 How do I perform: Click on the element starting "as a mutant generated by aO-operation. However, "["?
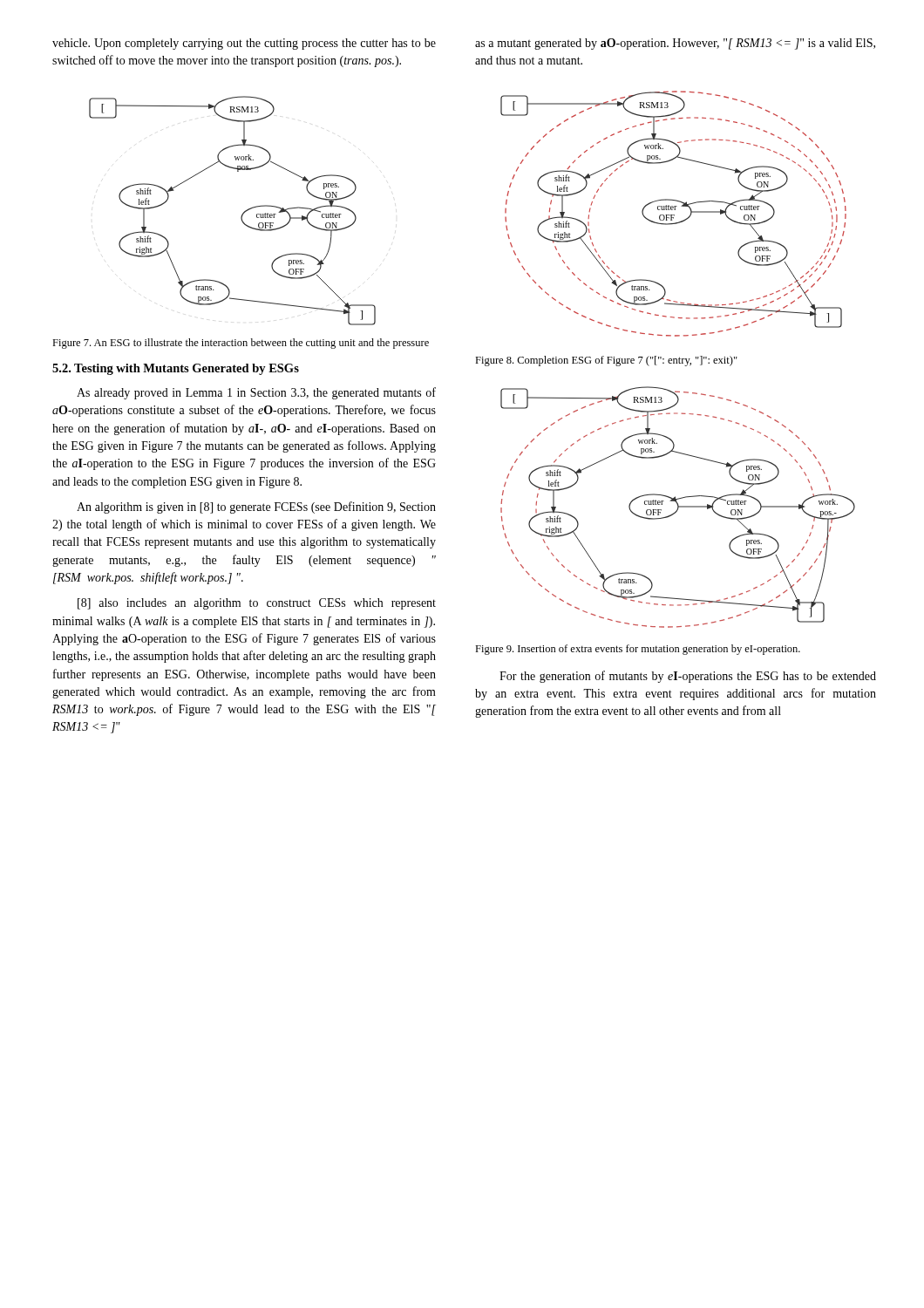pos(676,53)
